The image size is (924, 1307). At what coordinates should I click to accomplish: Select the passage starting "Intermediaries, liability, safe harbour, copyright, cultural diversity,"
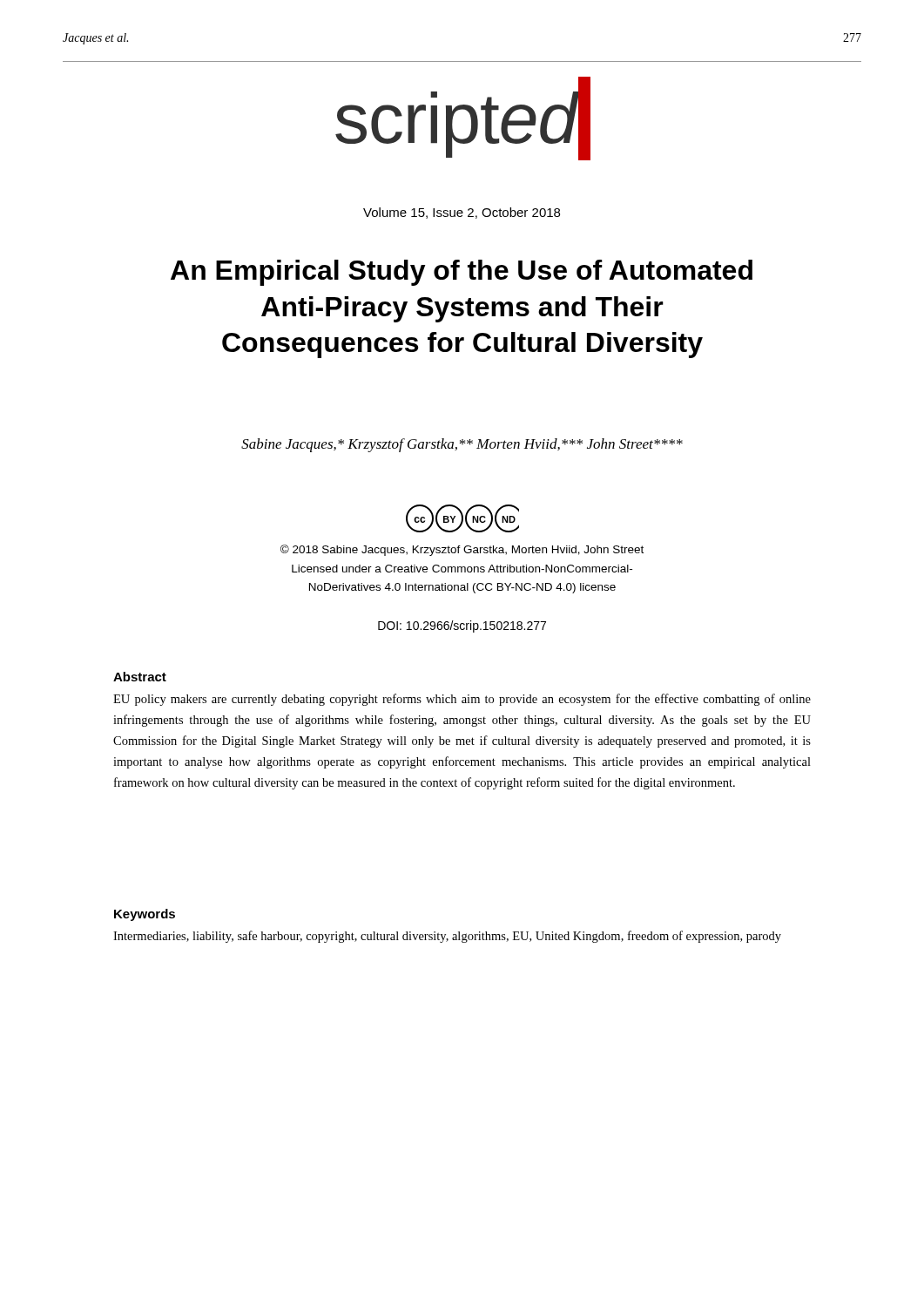click(x=447, y=936)
